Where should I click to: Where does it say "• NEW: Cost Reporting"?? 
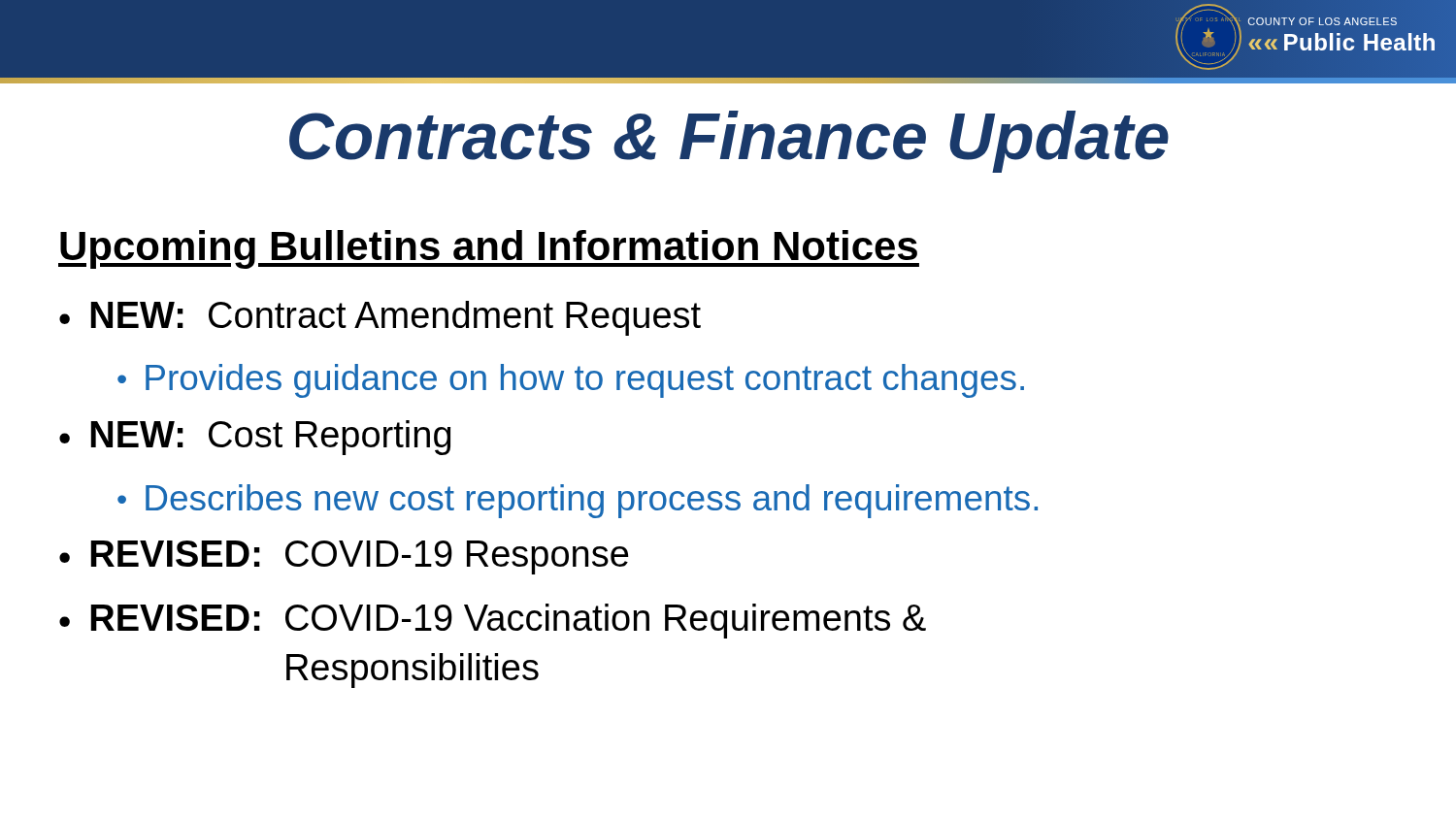click(256, 438)
